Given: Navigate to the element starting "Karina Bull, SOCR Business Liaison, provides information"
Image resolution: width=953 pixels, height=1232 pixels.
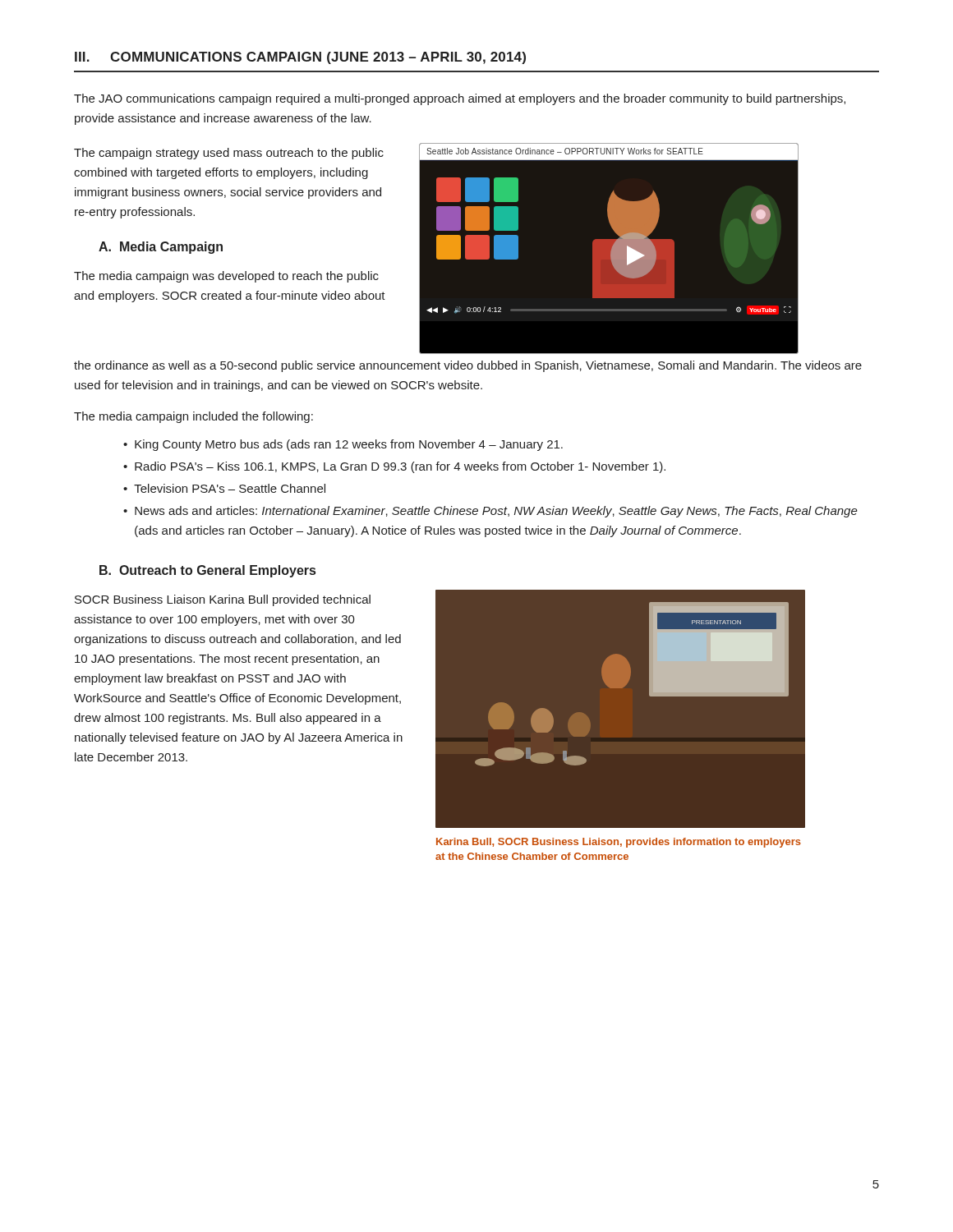Looking at the screenshot, I should pos(618,849).
